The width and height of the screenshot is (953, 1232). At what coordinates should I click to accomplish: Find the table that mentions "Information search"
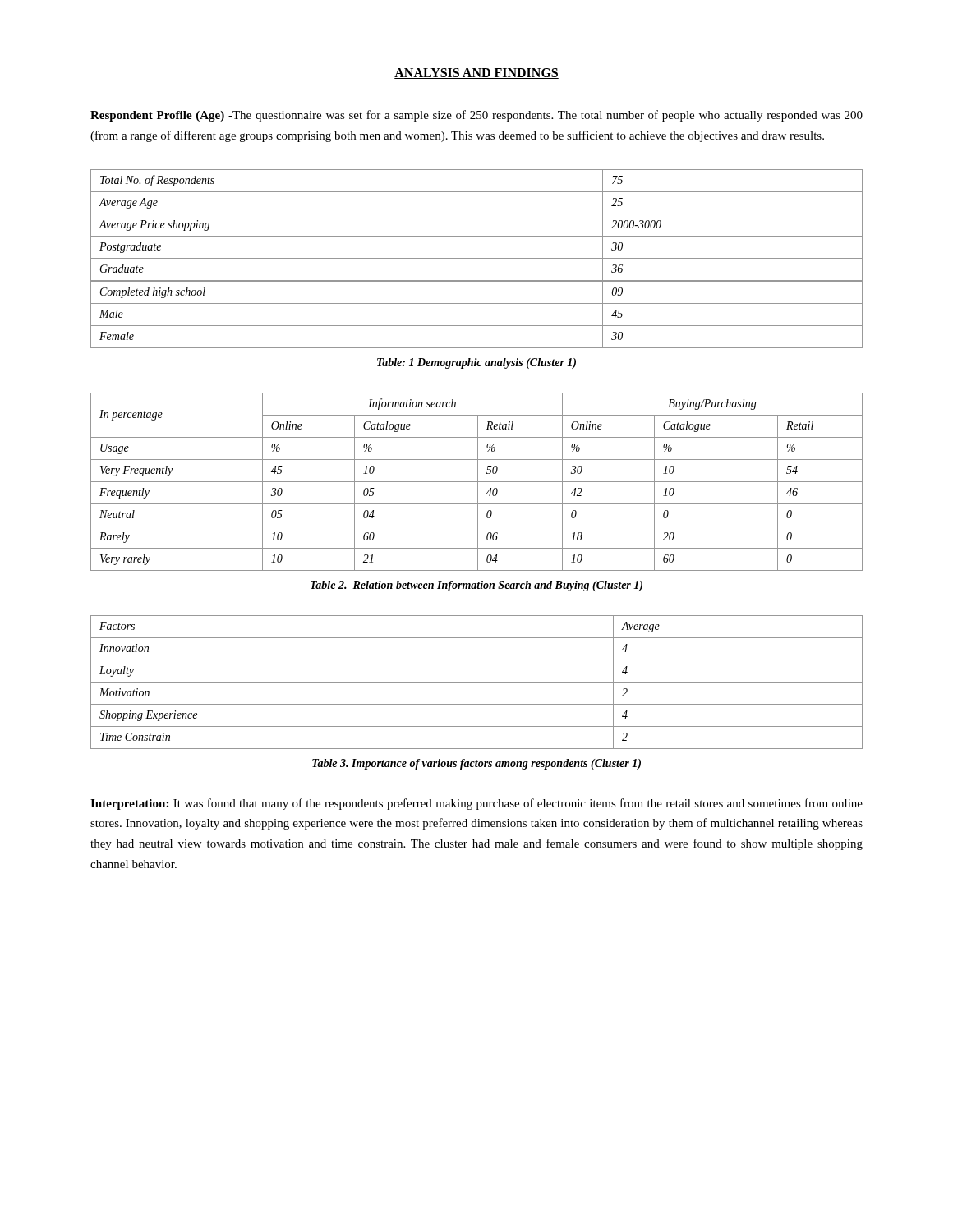[476, 481]
